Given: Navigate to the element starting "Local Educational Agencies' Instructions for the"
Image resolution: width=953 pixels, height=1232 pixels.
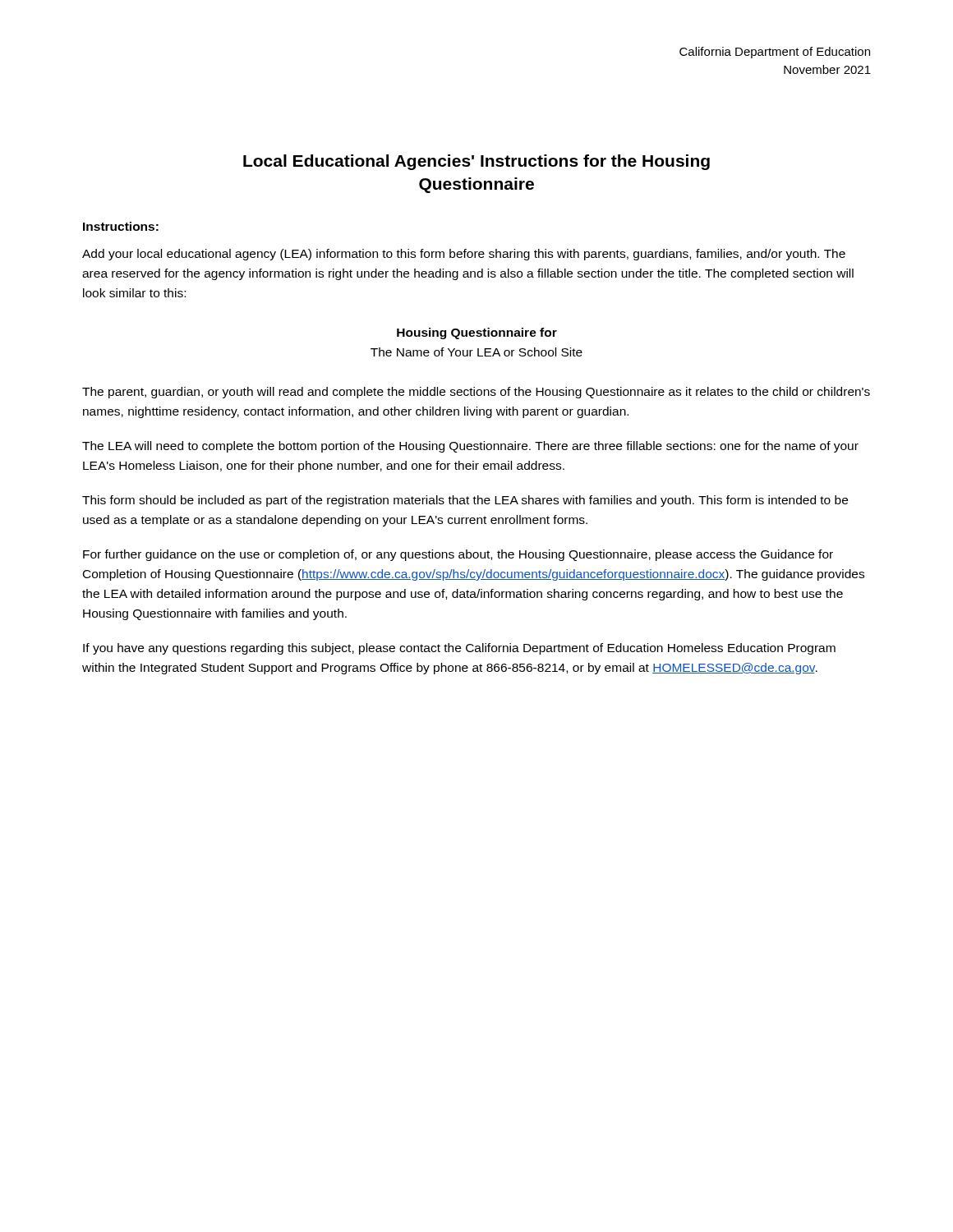Looking at the screenshot, I should click(476, 172).
